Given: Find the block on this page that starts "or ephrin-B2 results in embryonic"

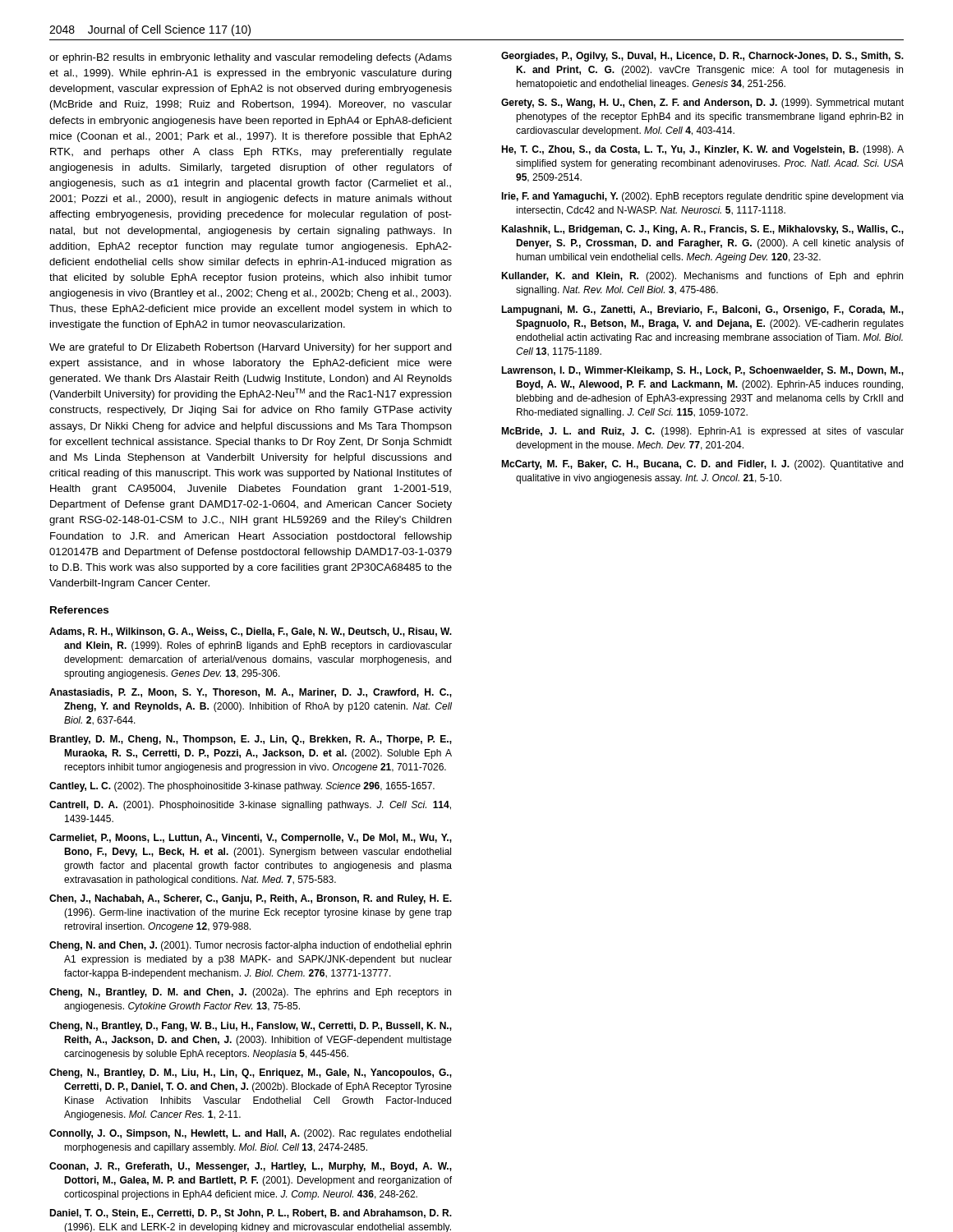Looking at the screenshot, I should click(x=251, y=191).
